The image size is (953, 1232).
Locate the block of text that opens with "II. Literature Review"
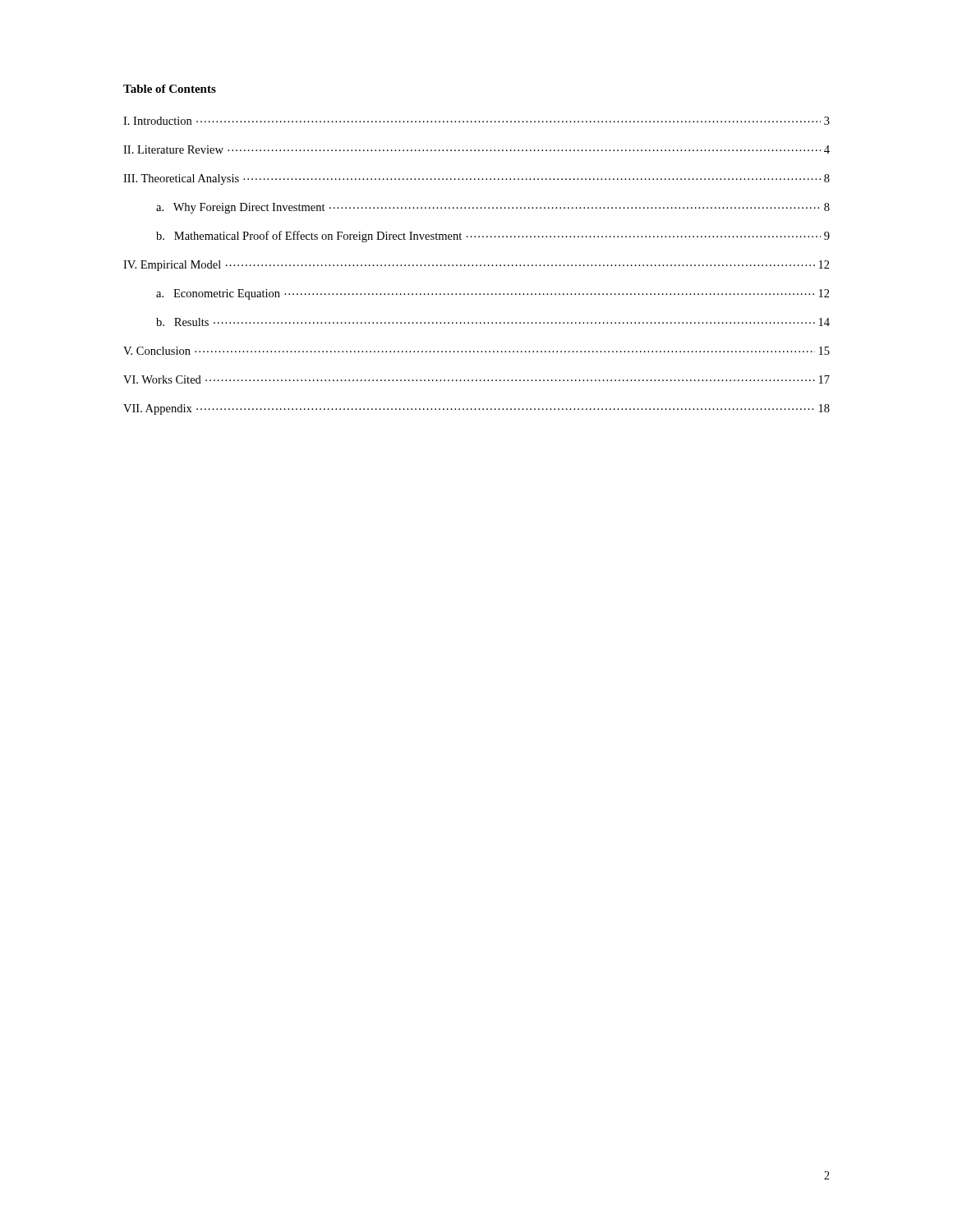(x=476, y=150)
